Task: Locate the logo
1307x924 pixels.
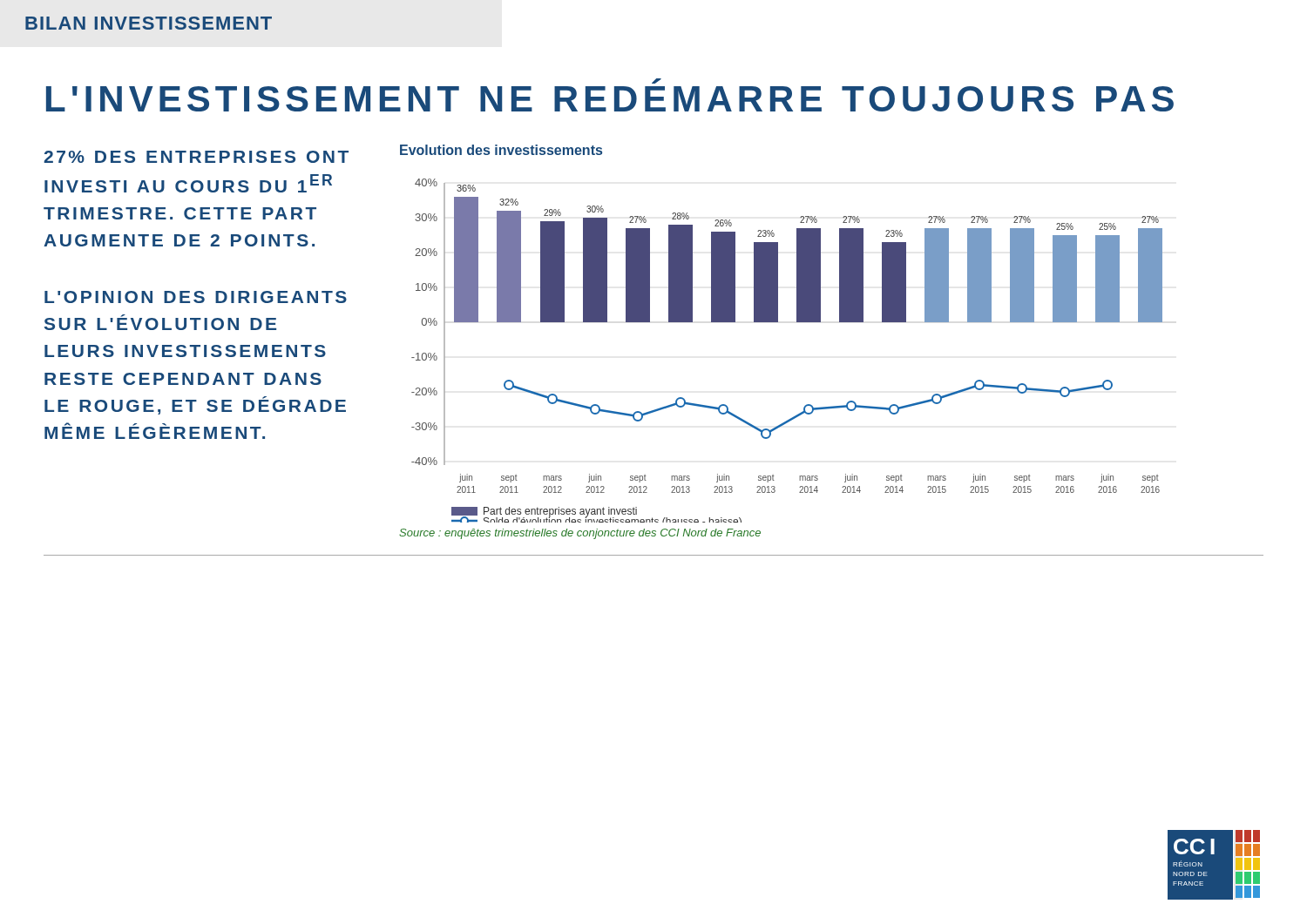Action: pos(1216,865)
